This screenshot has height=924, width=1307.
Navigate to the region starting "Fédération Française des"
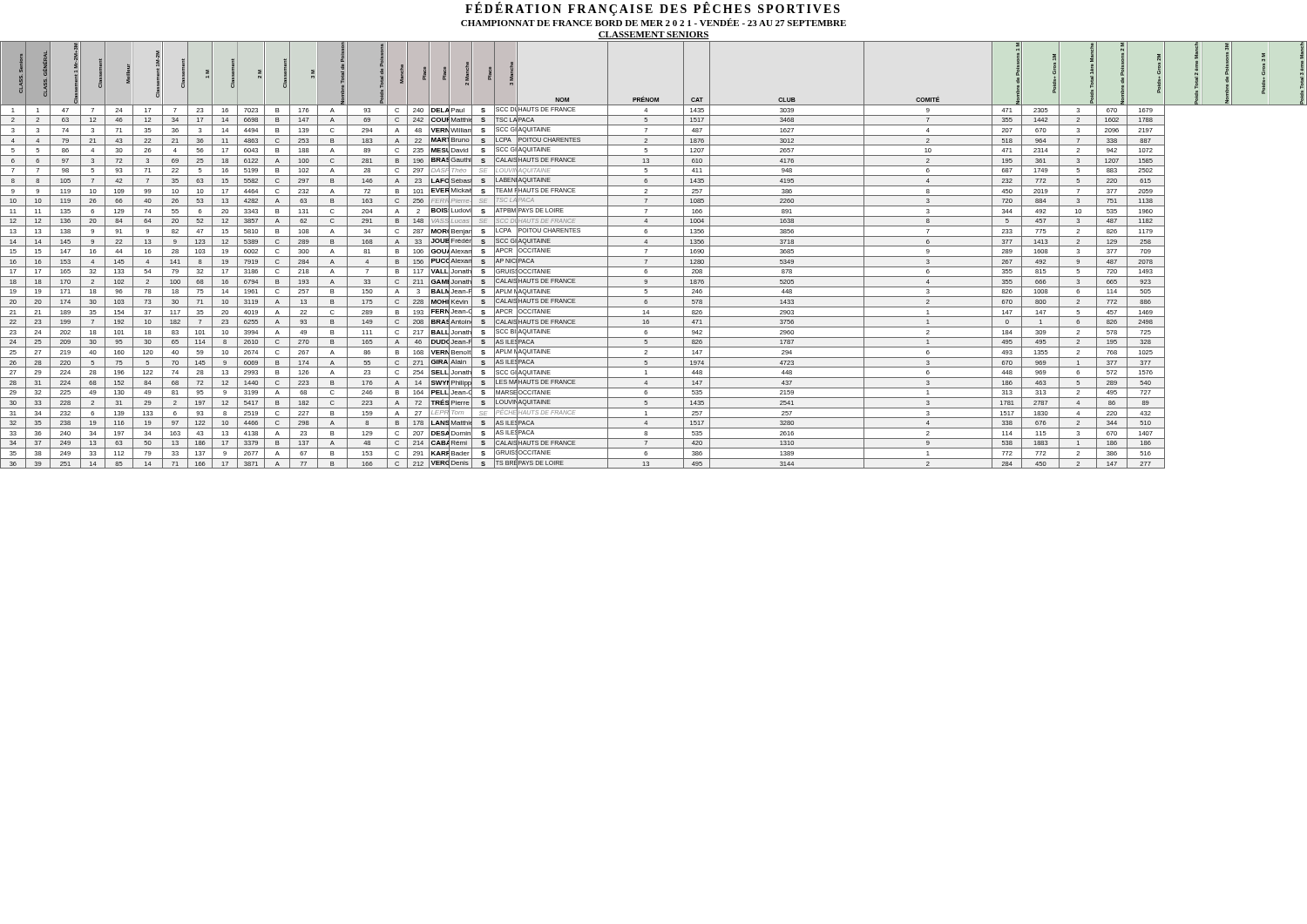(654, 21)
